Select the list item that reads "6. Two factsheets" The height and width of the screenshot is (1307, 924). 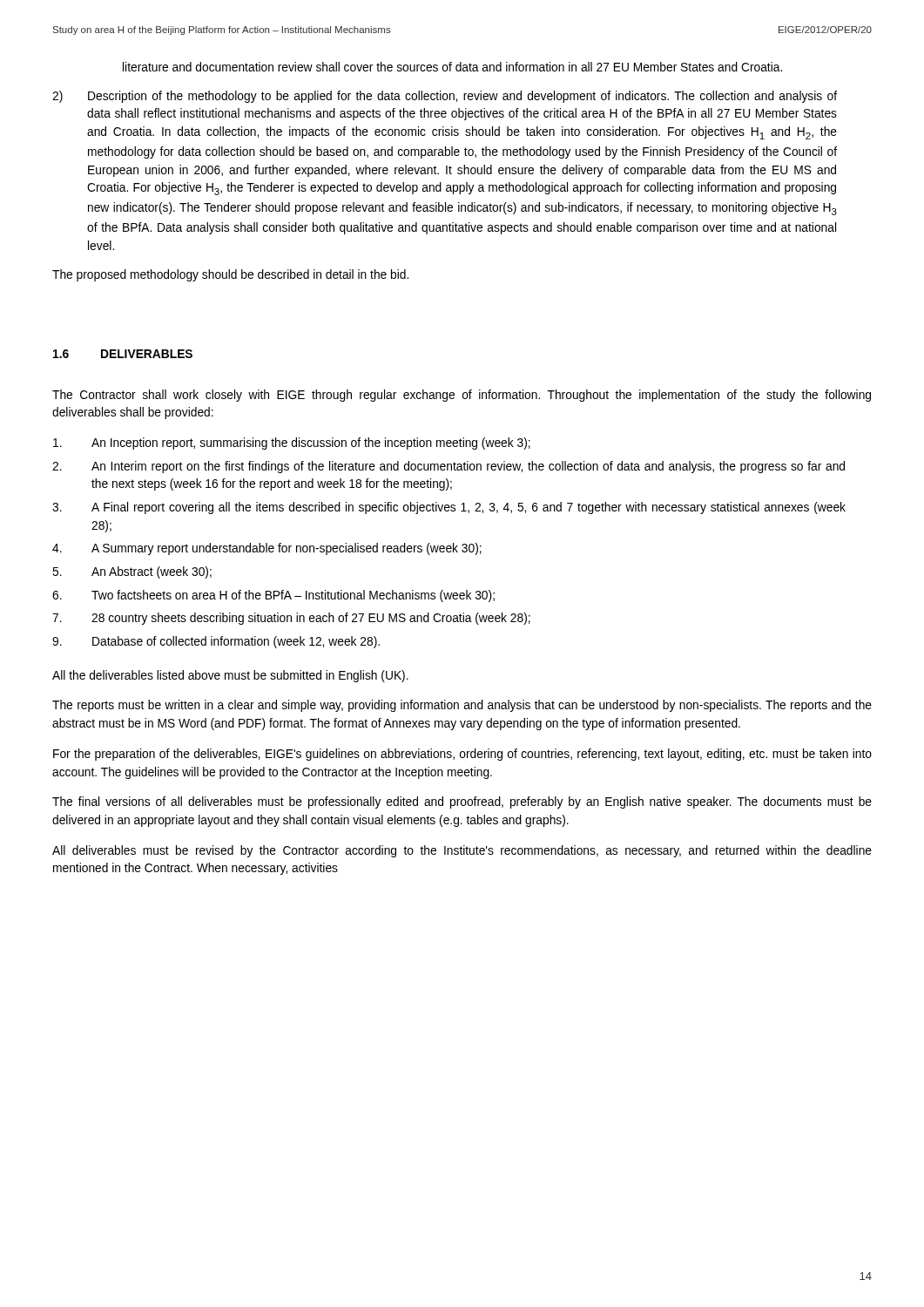pos(449,596)
